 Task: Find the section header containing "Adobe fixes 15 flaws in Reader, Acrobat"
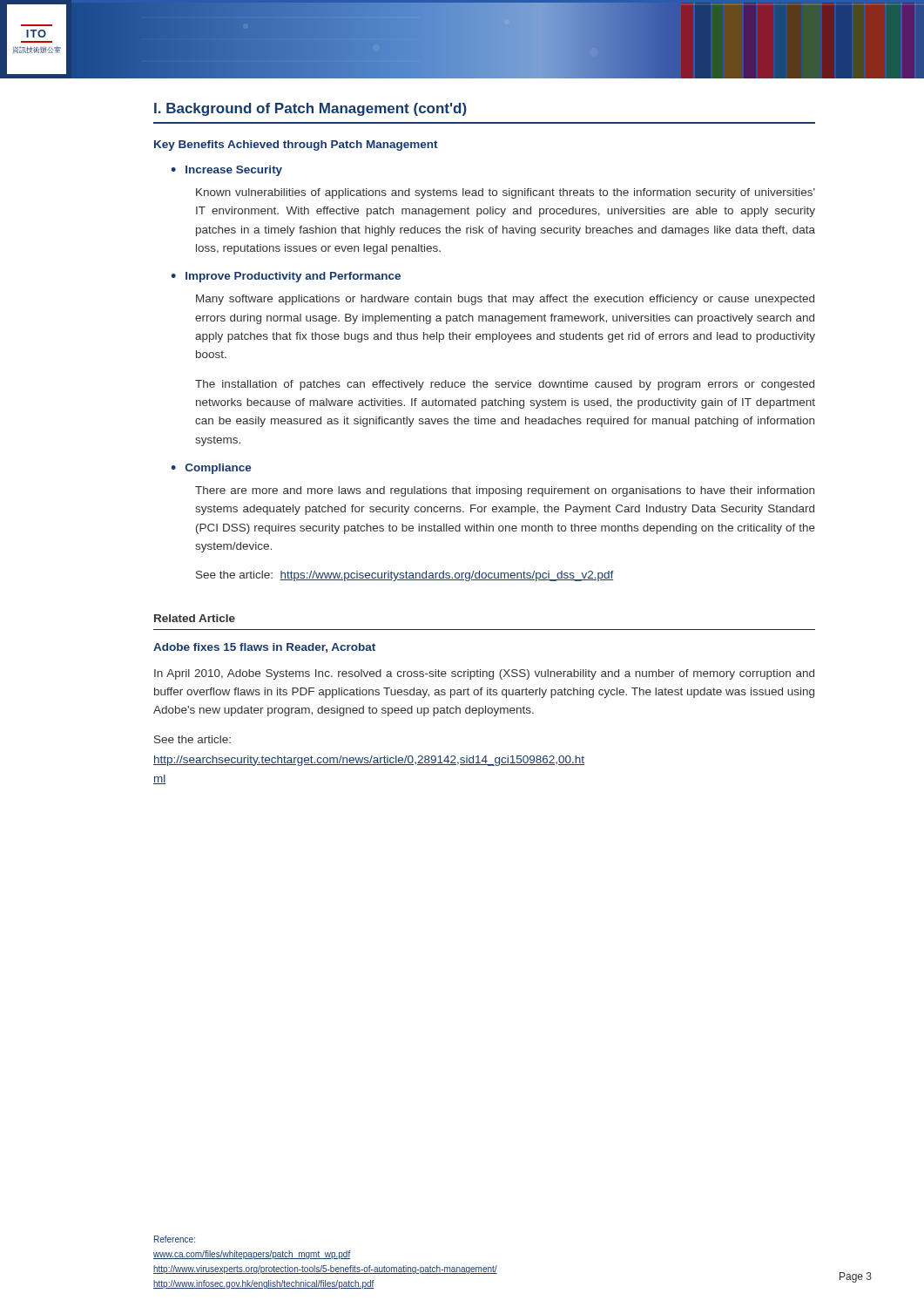(x=264, y=647)
